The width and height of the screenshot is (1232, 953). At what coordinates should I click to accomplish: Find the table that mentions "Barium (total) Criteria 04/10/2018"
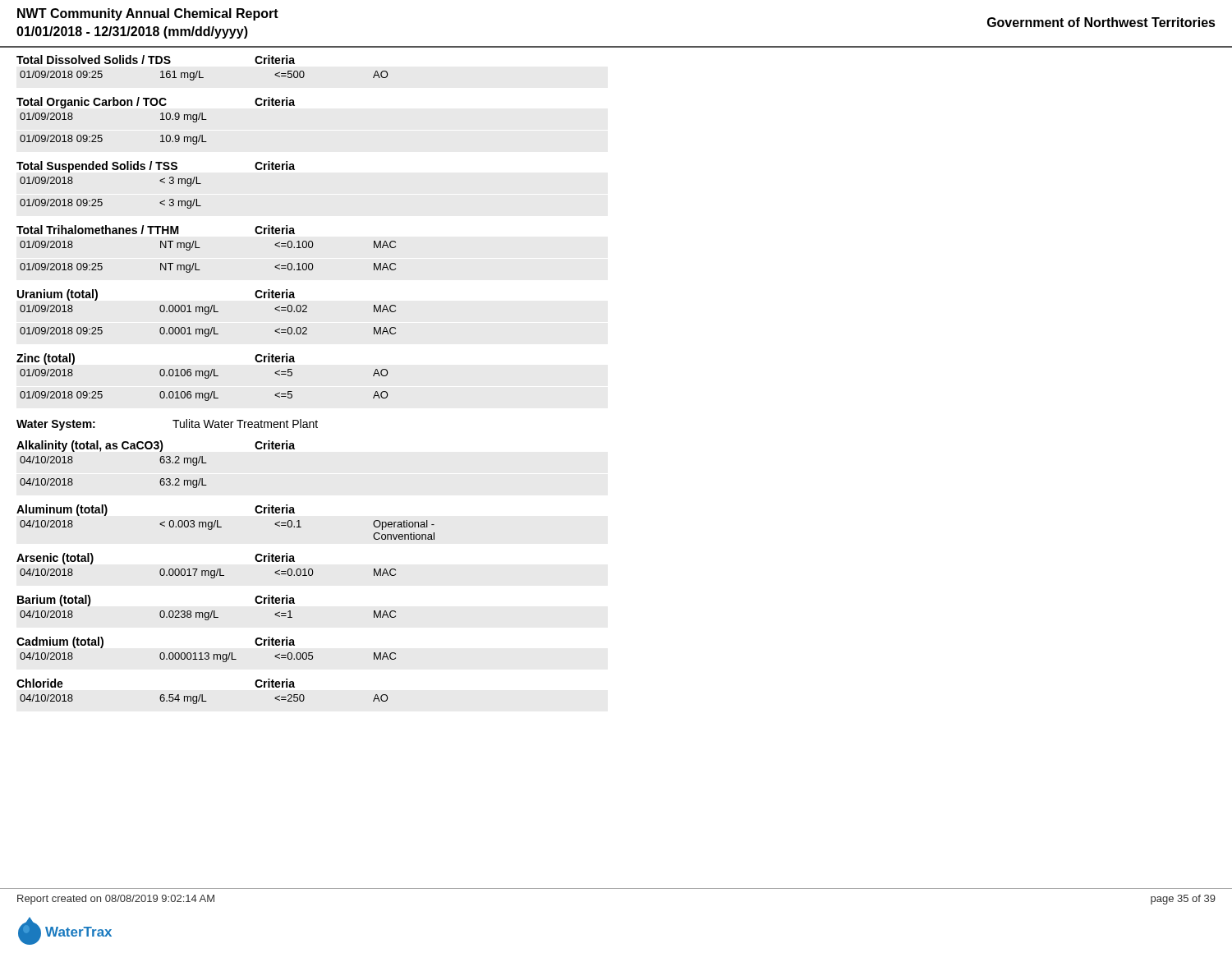point(312,611)
